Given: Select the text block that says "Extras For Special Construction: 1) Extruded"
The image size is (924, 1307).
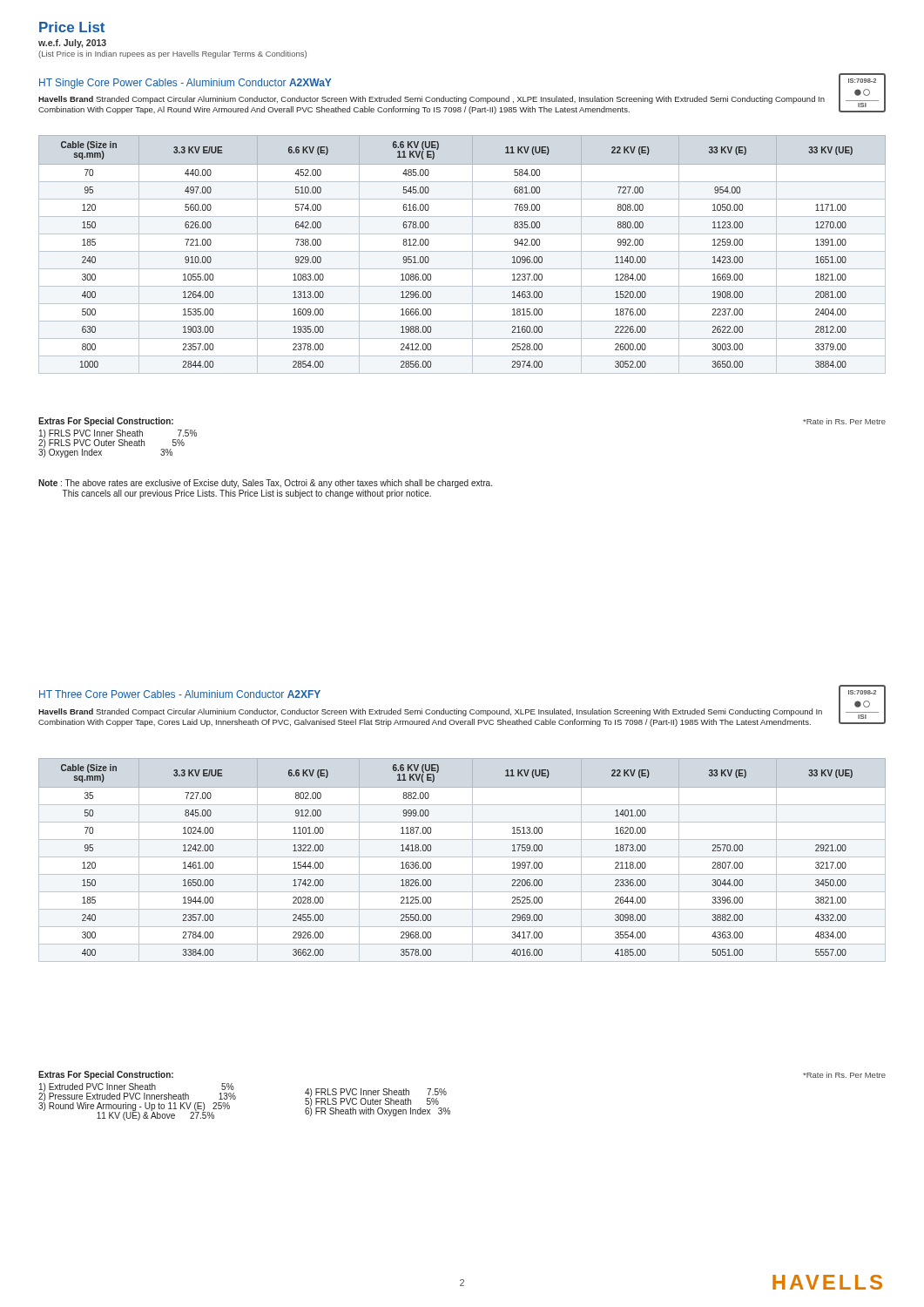Looking at the screenshot, I should [x=137, y=1095].
